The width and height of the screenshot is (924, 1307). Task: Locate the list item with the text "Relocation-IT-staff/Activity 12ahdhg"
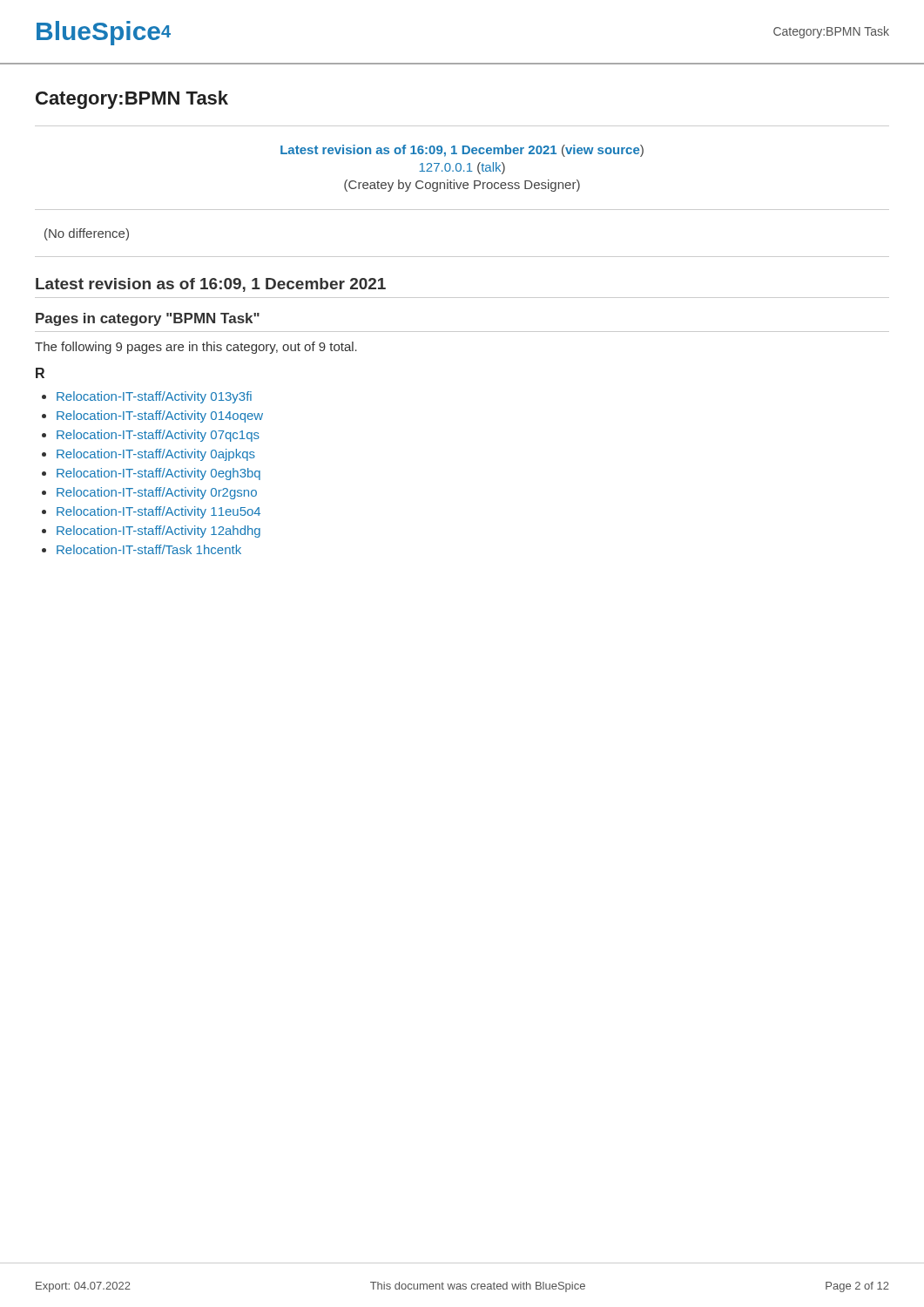(x=158, y=530)
